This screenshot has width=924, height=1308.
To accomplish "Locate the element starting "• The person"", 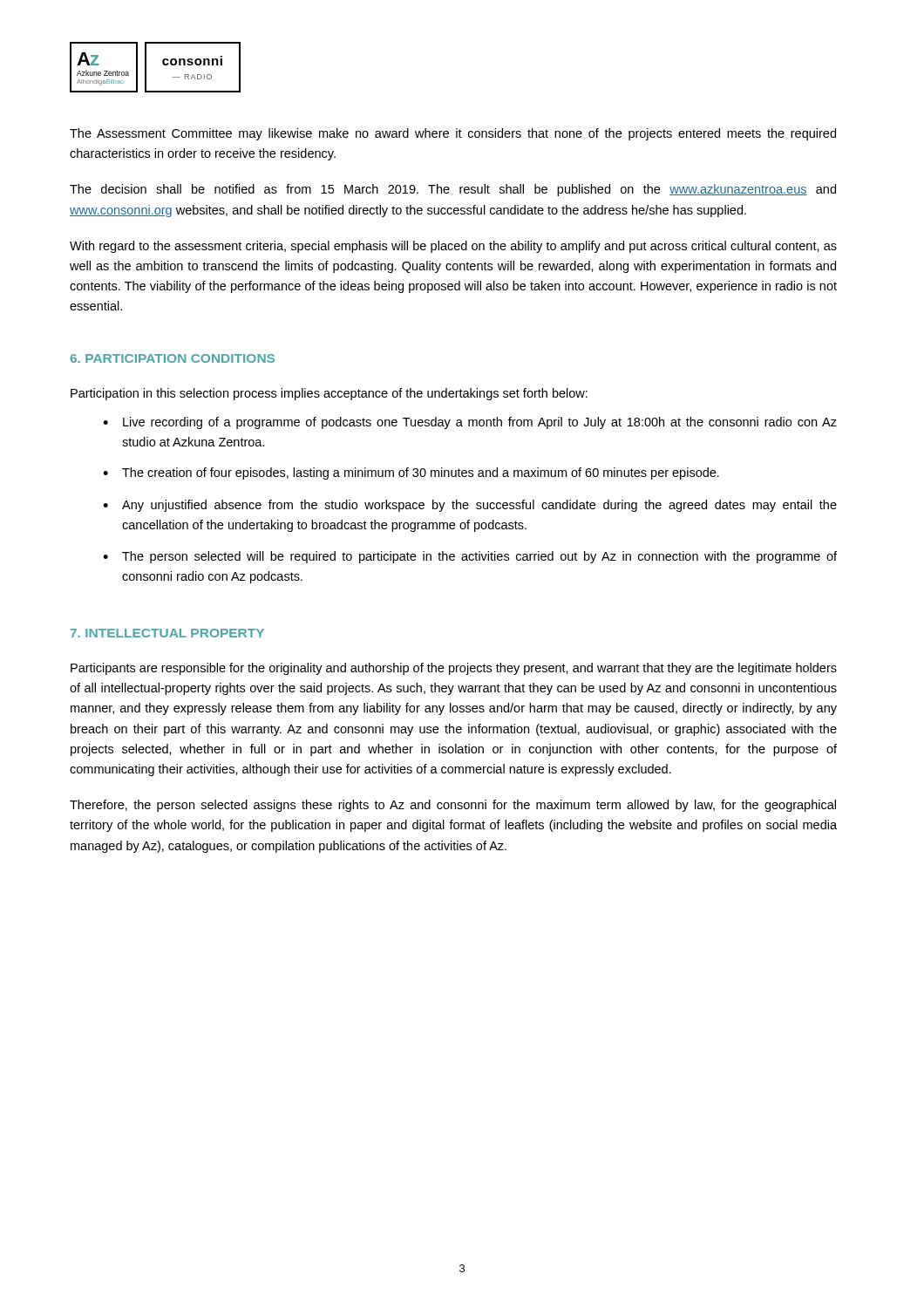I will coord(470,567).
